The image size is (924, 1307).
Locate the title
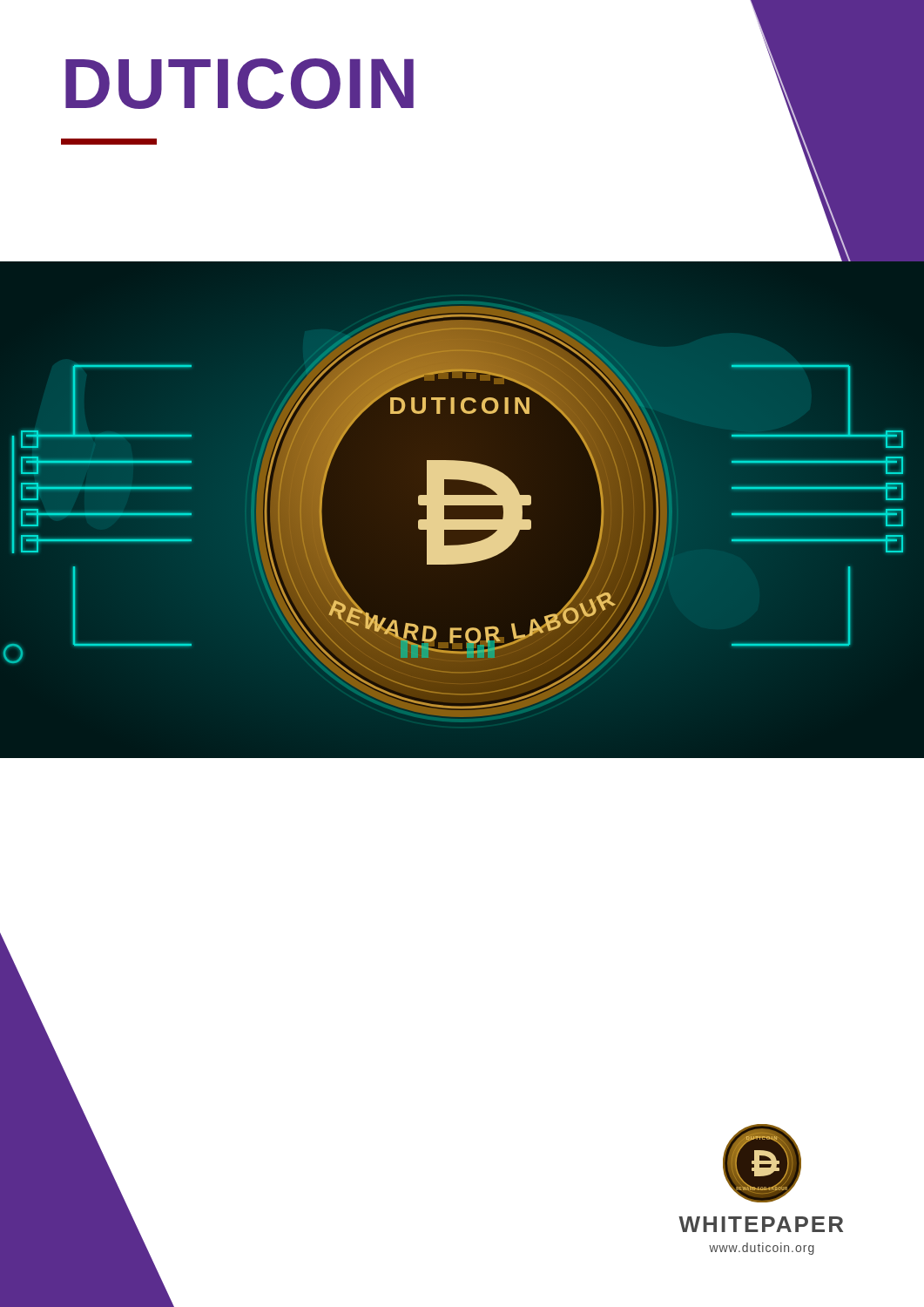coord(241,96)
